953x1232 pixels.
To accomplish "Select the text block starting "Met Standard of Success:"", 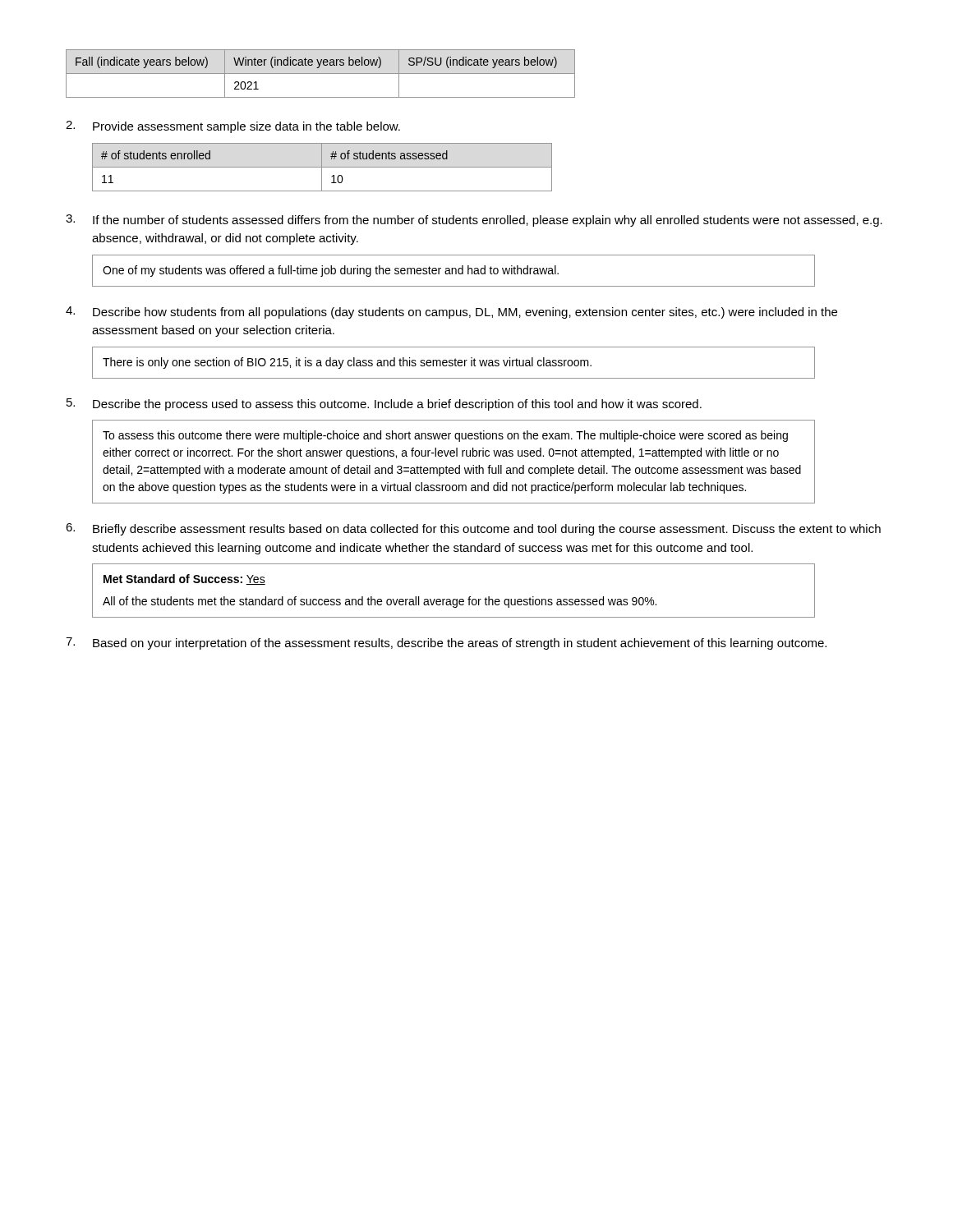I will [454, 590].
